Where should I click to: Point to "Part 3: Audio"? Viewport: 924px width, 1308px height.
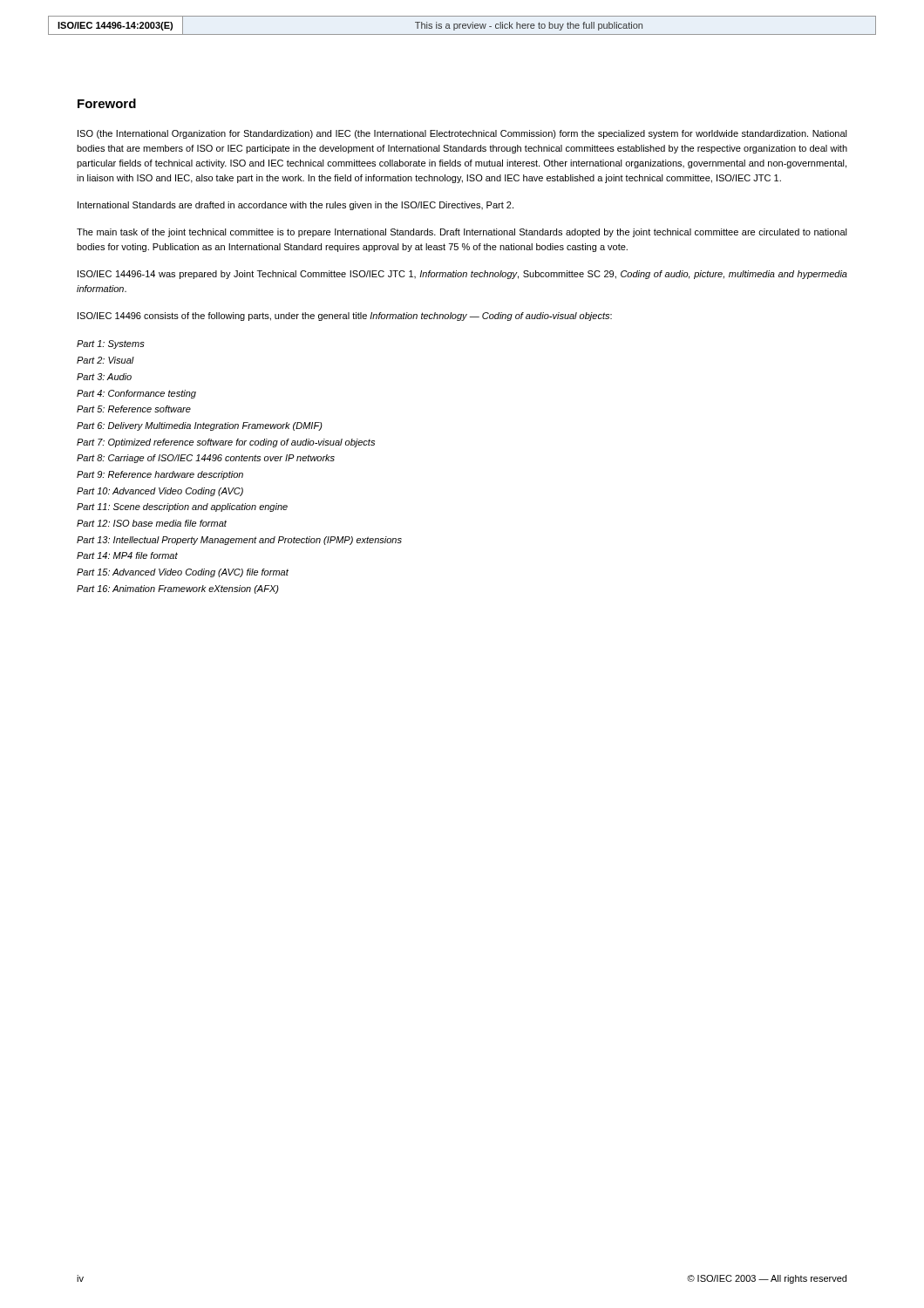(x=104, y=377)
